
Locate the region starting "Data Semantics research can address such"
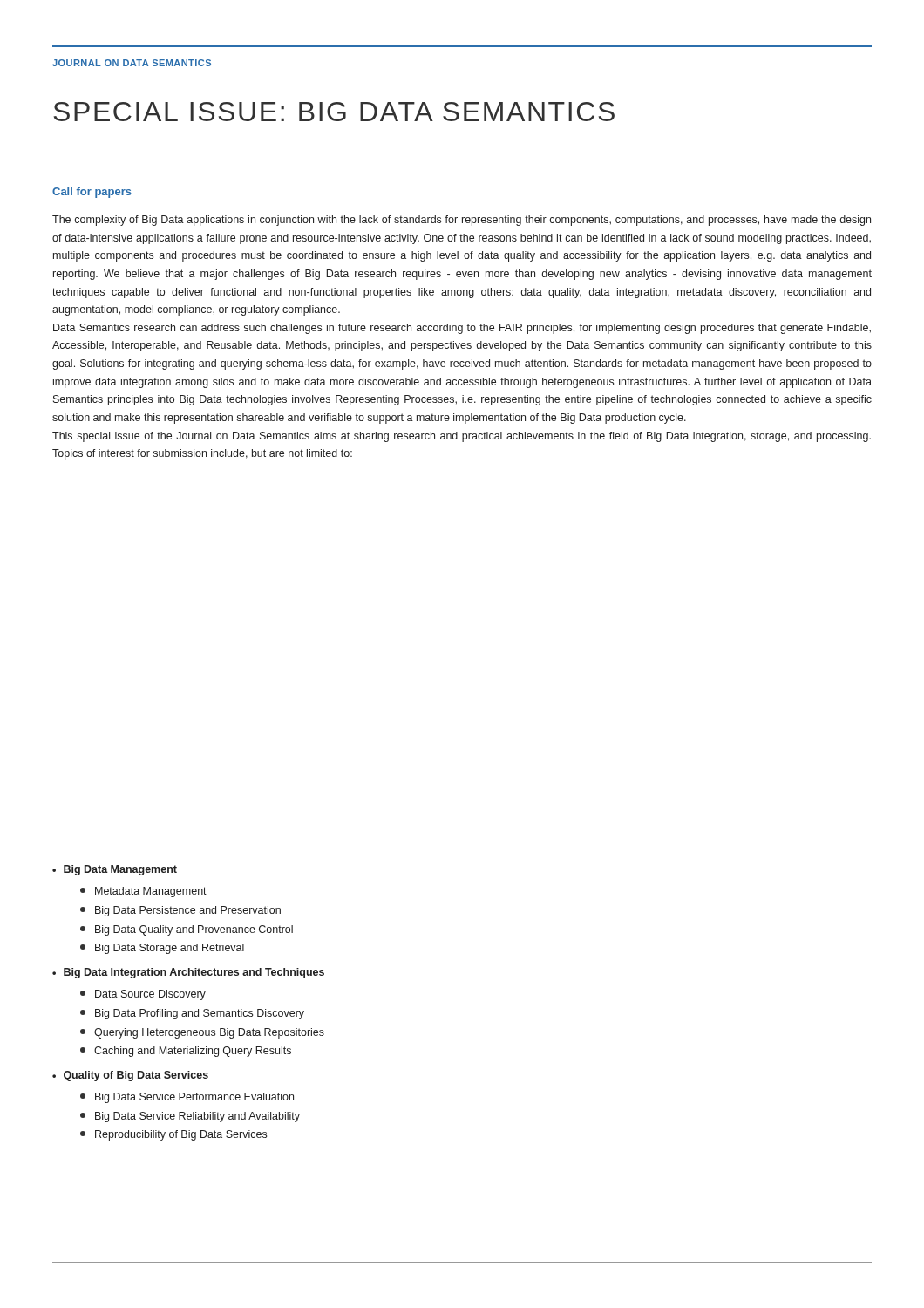coord(462,373)
